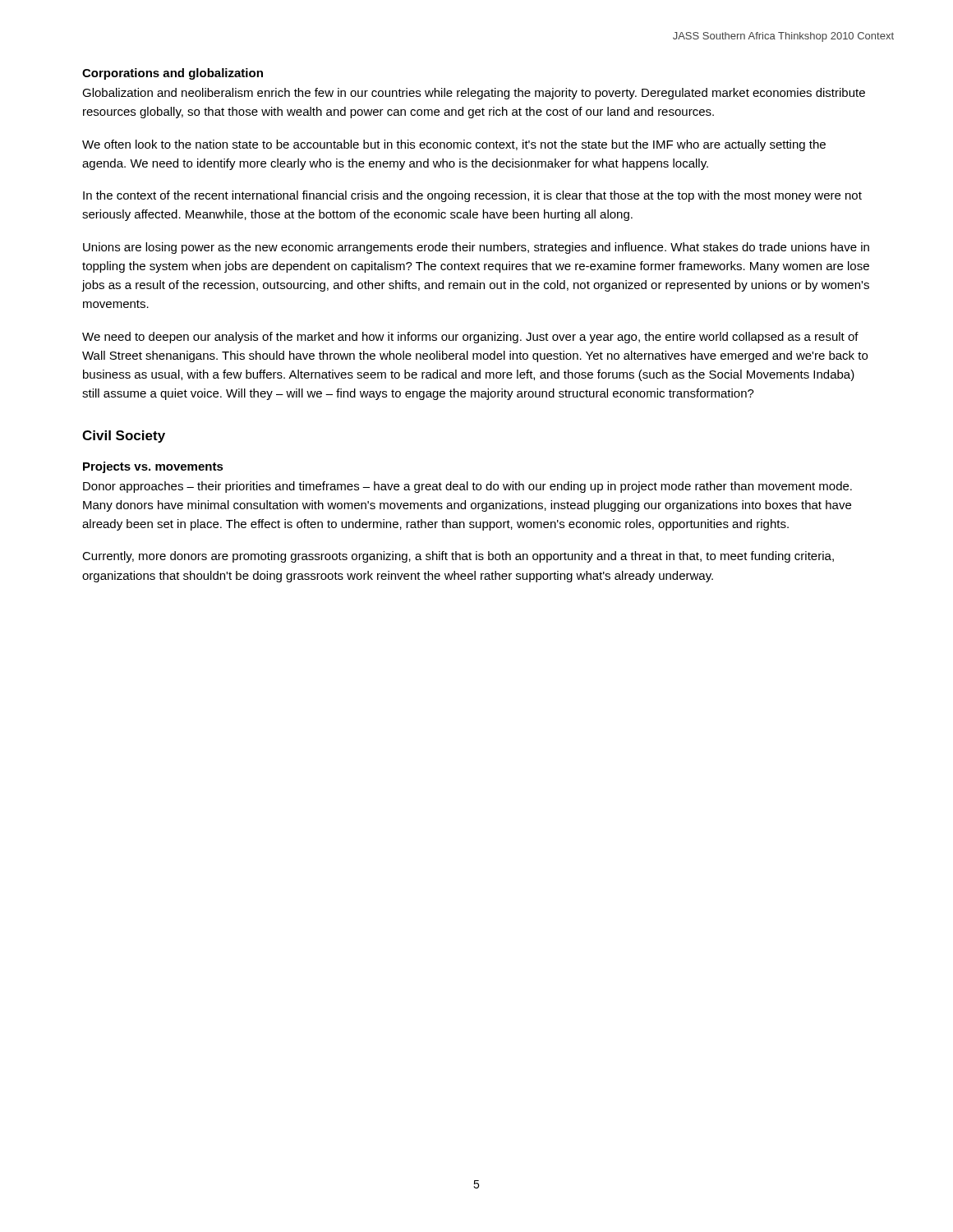The height and width of the screenshot is (1232, 953).
Task: Click on the text block with the text "We often look to"
Action: [x=454, y=153]
